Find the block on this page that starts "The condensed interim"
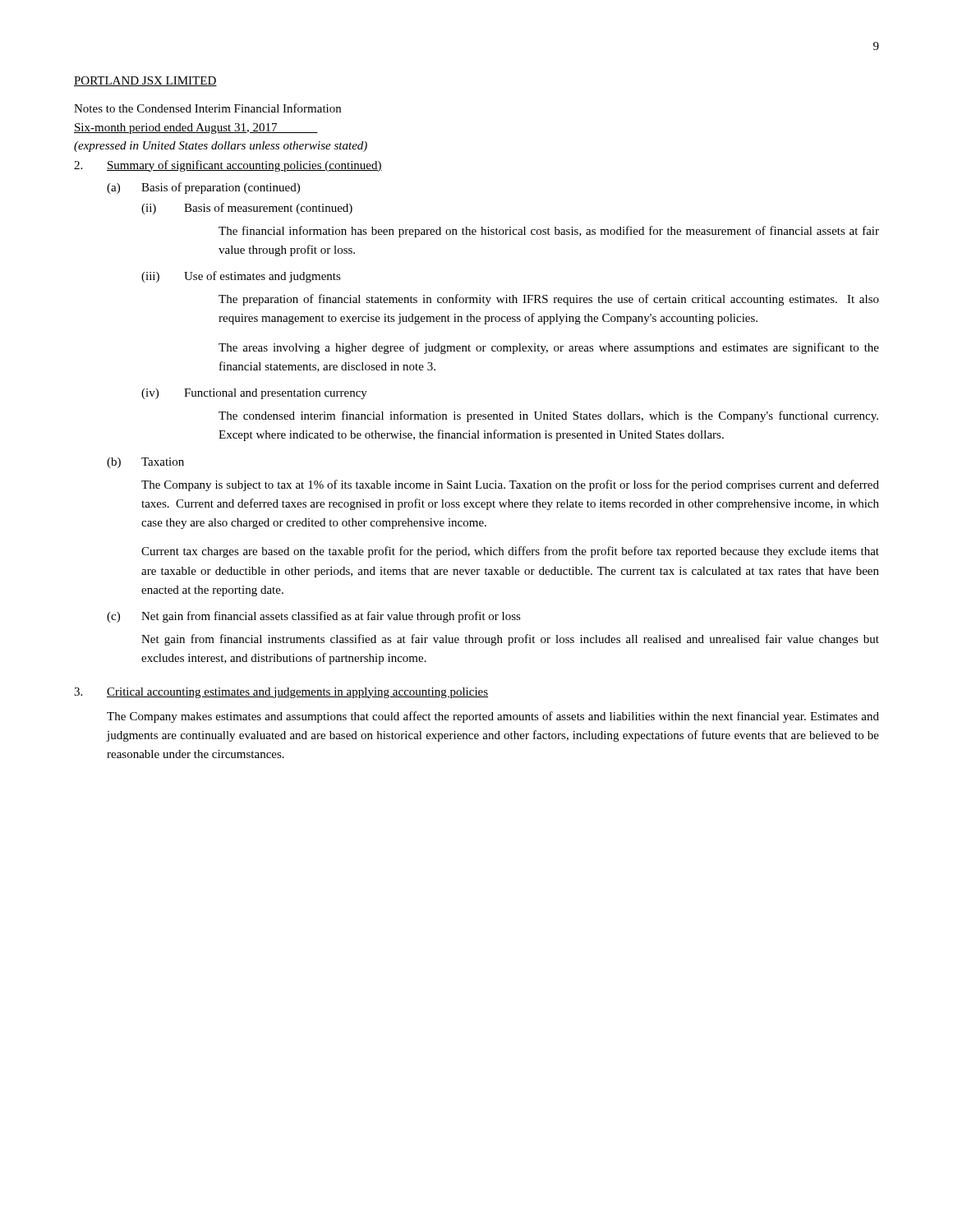 pos(549,425)
